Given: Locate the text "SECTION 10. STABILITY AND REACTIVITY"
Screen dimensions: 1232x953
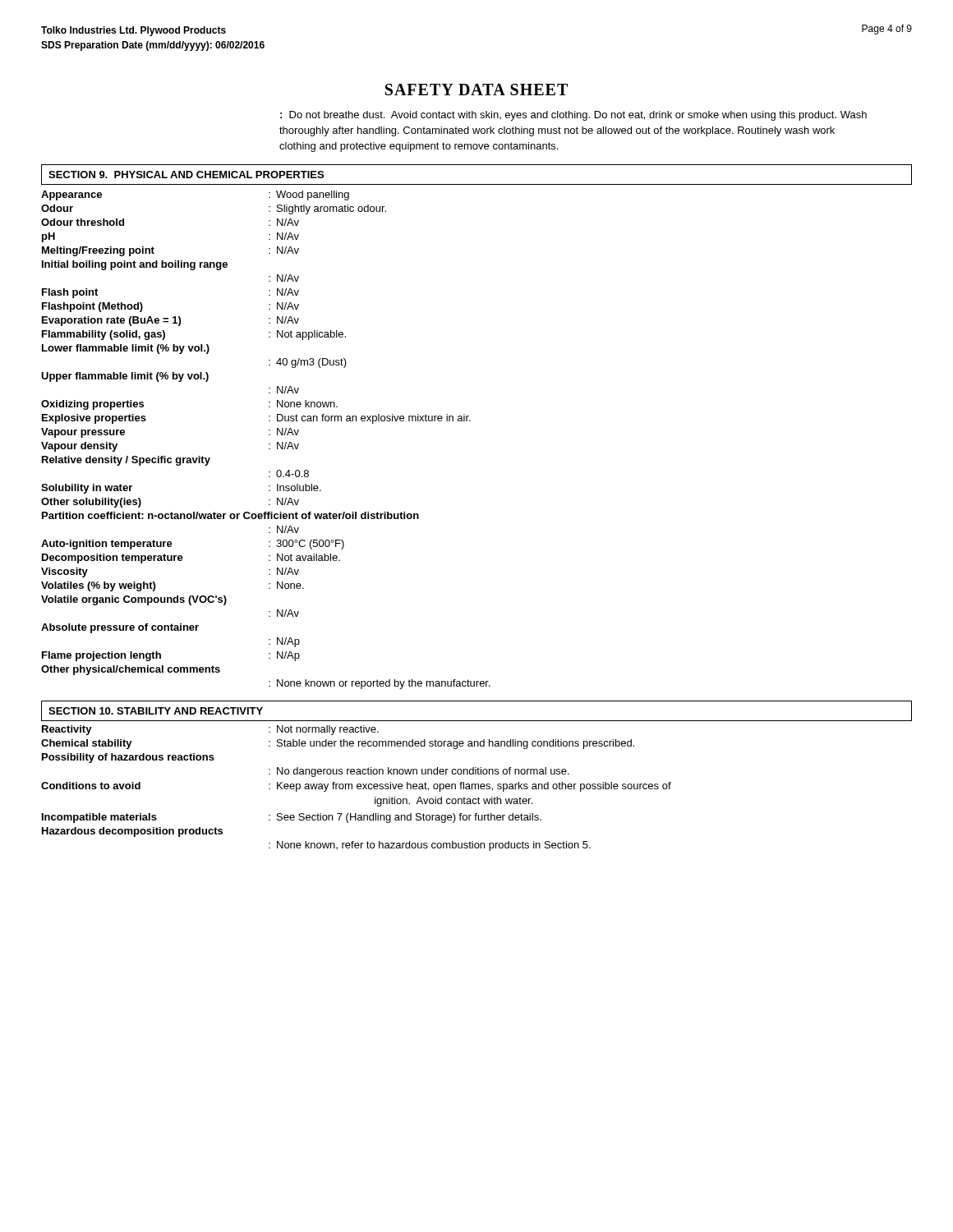Looking at the screenshot, I should (x=156, y=710).
